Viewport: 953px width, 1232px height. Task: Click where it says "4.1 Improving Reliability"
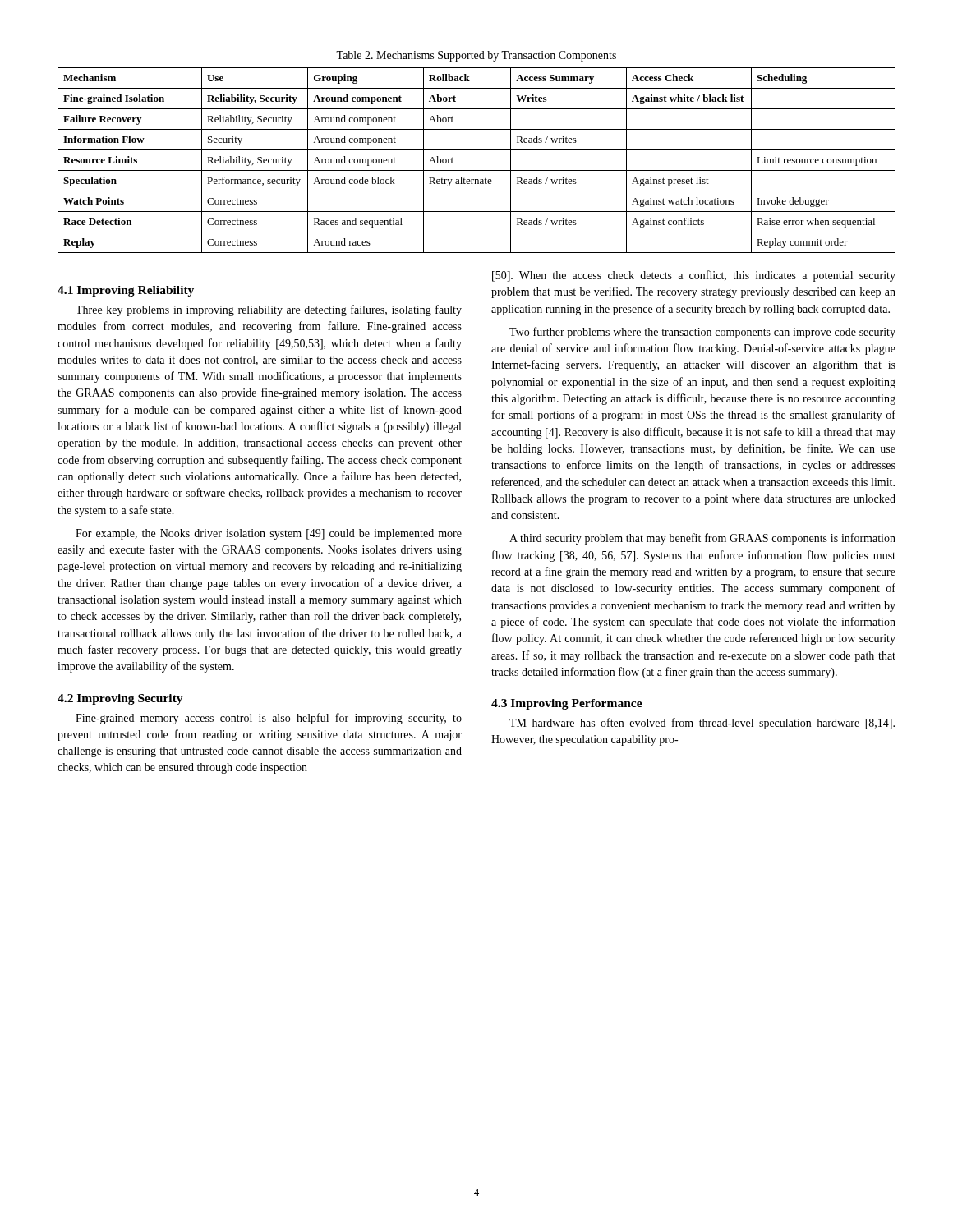[126, 290]
